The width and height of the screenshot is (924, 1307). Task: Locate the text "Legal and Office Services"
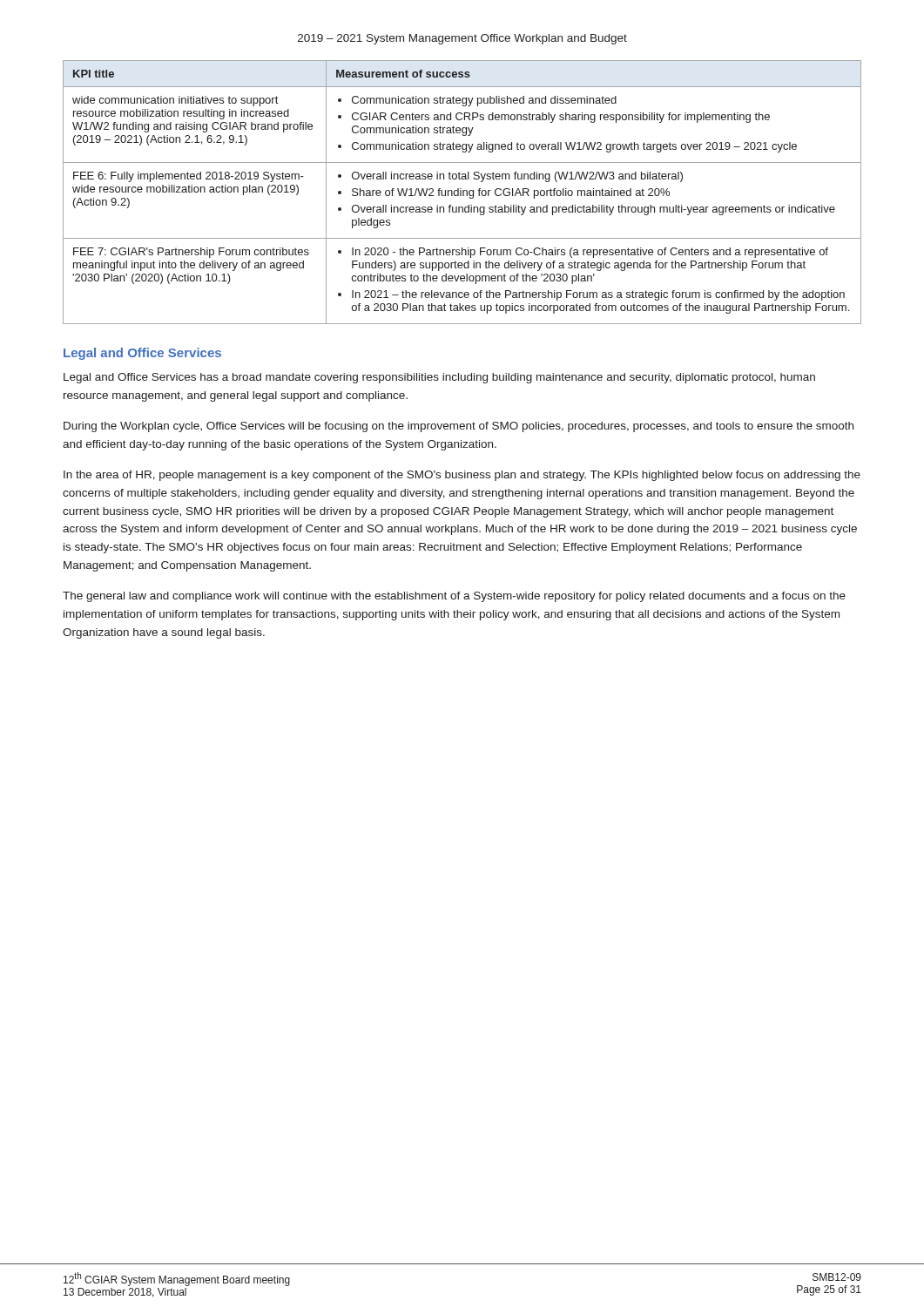pyautogui.click(x=142, y=352)
